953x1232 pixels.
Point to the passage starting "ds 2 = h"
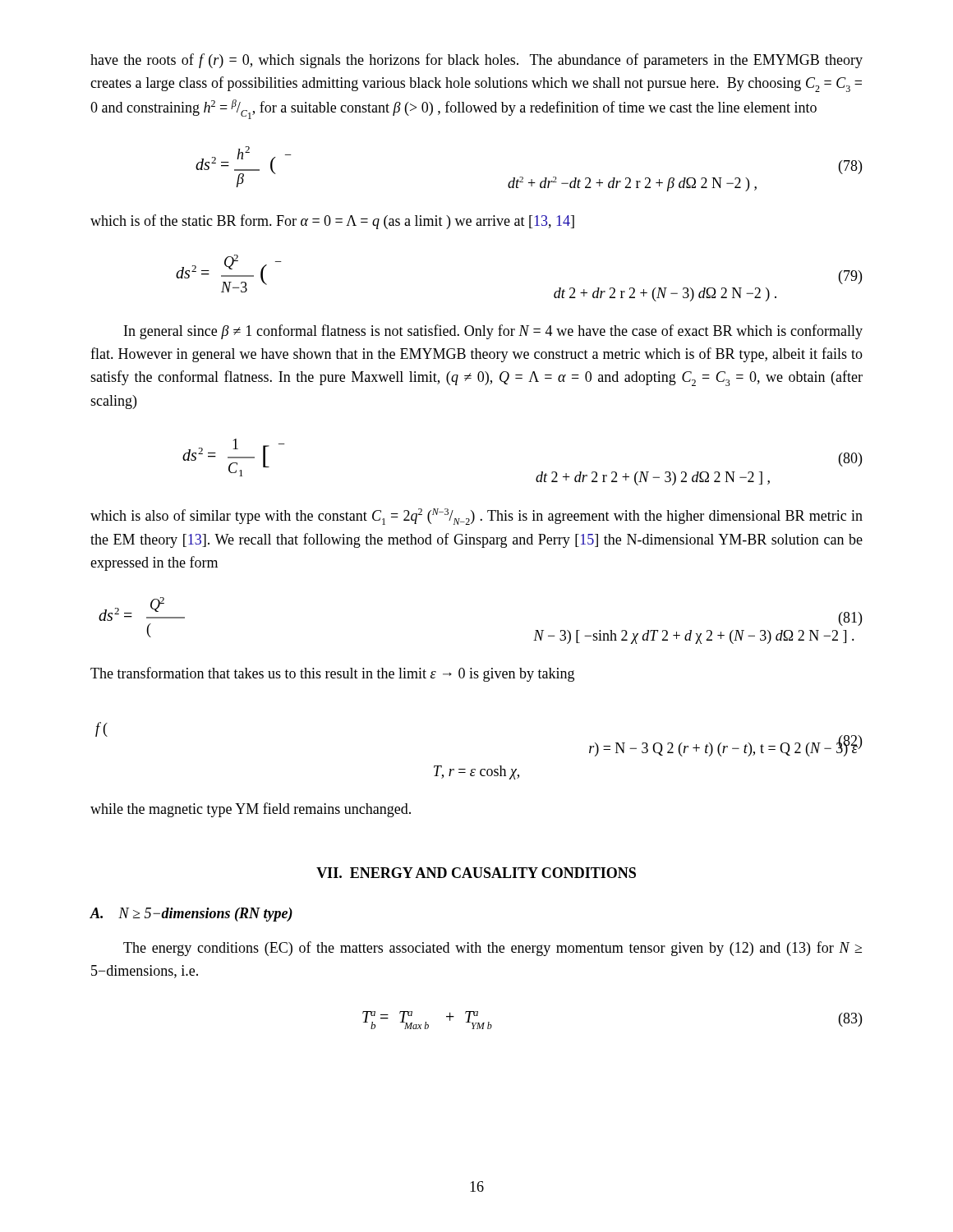(247, 170)
